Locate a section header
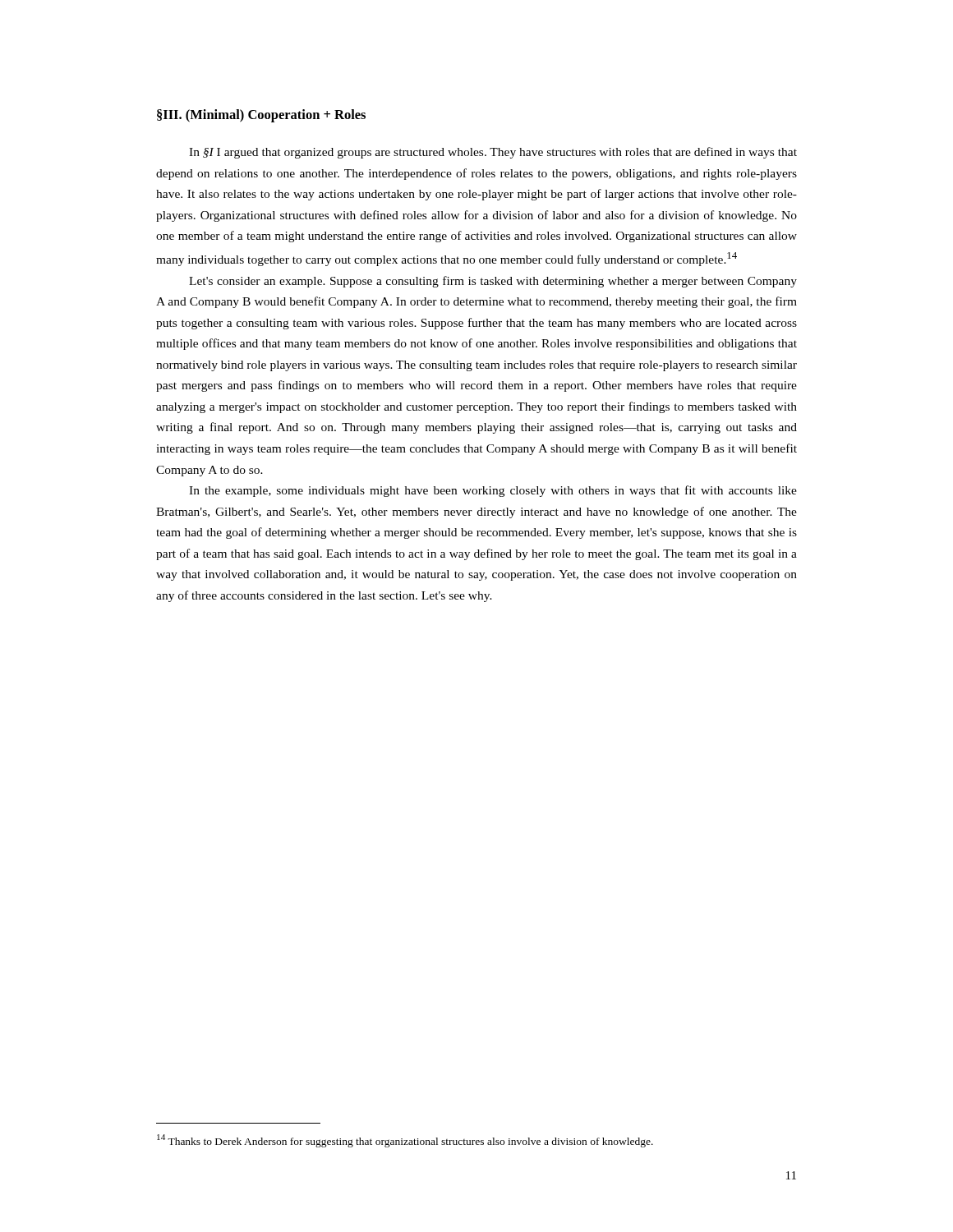953x1232 pixels. click(261, 115)
